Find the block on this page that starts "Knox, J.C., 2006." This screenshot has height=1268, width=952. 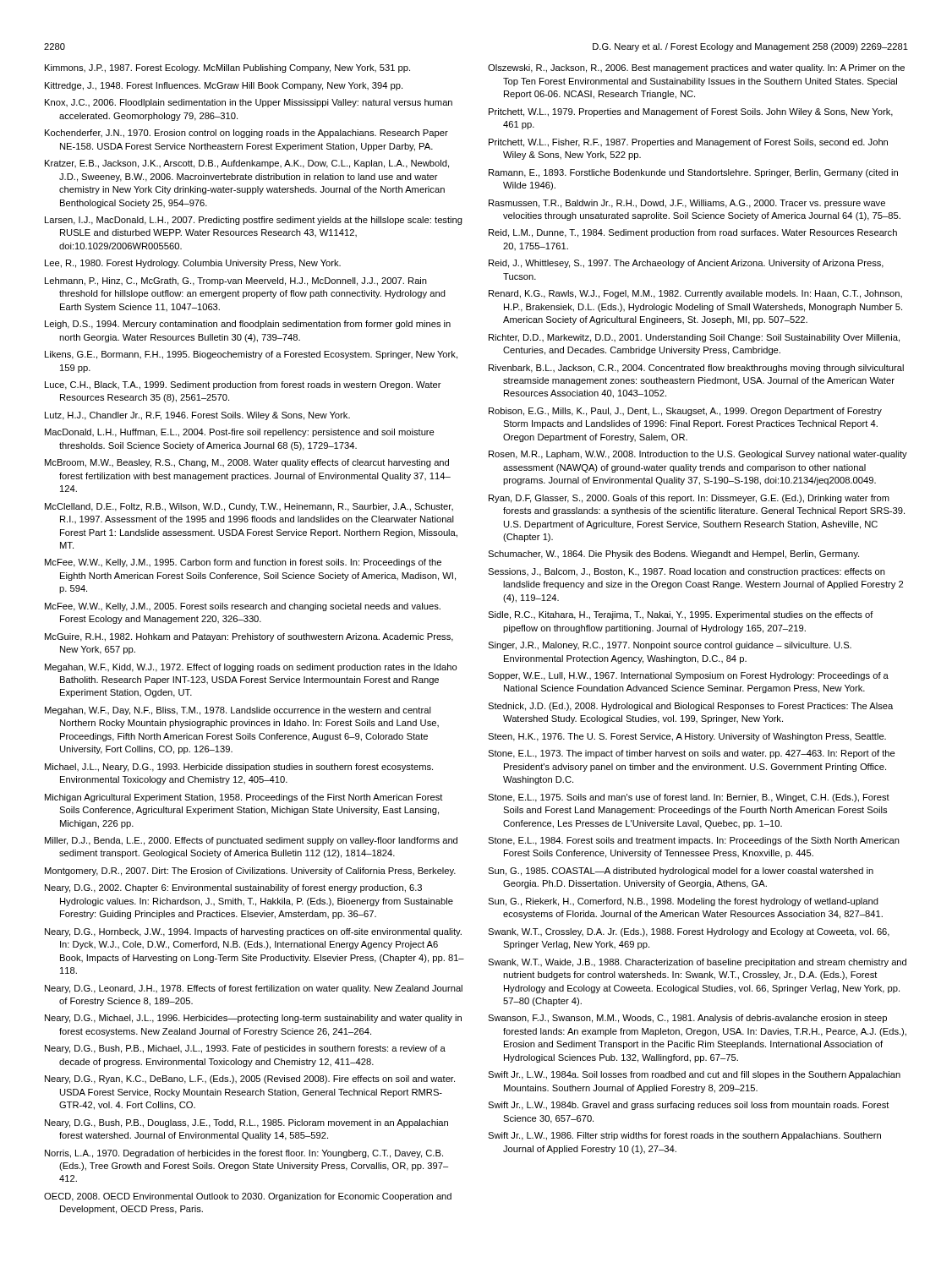pyautogui.click(x=248, y=109)
